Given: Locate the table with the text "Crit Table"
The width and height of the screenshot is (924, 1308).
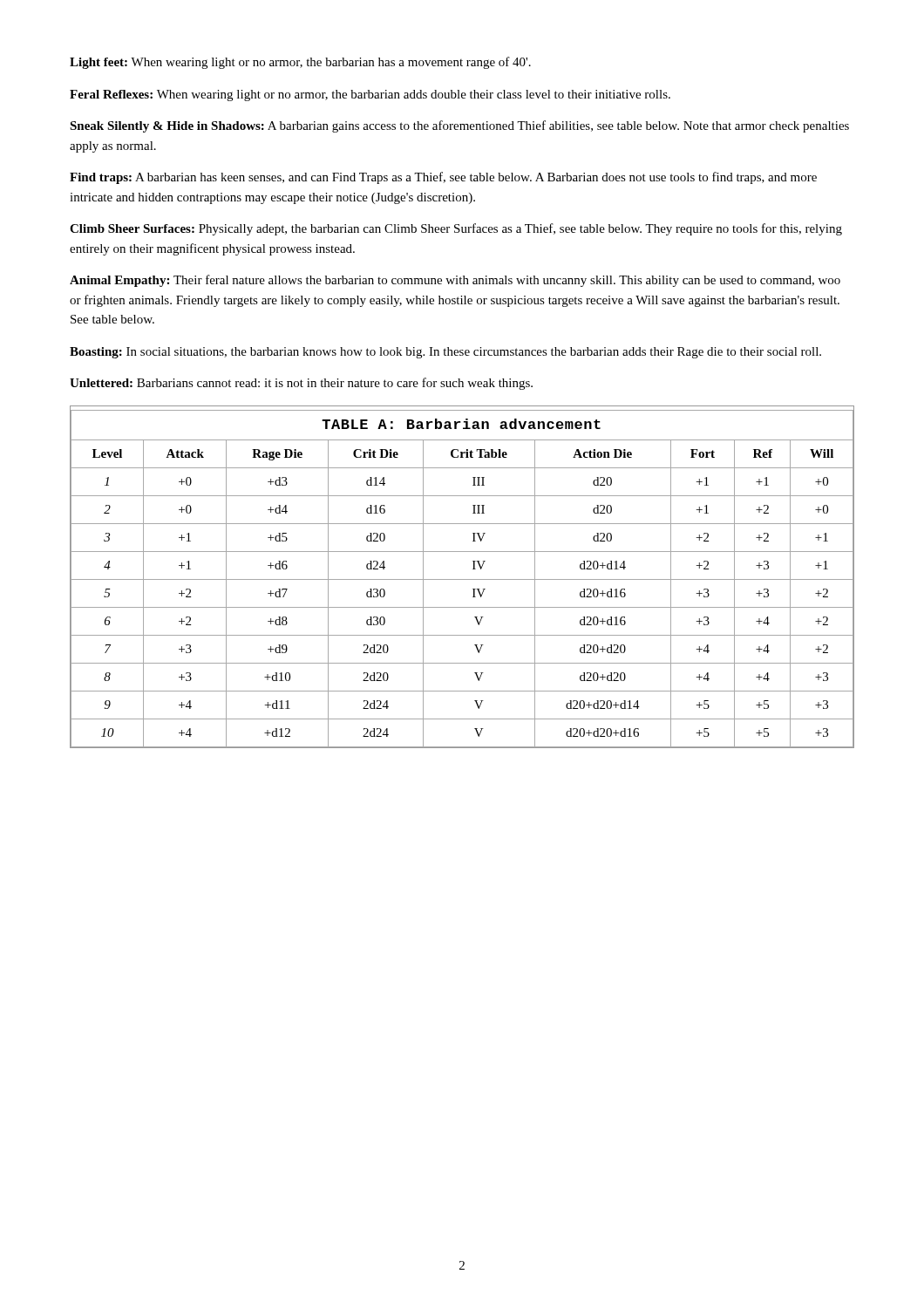Looking at the screenshot, I should 462,576.
